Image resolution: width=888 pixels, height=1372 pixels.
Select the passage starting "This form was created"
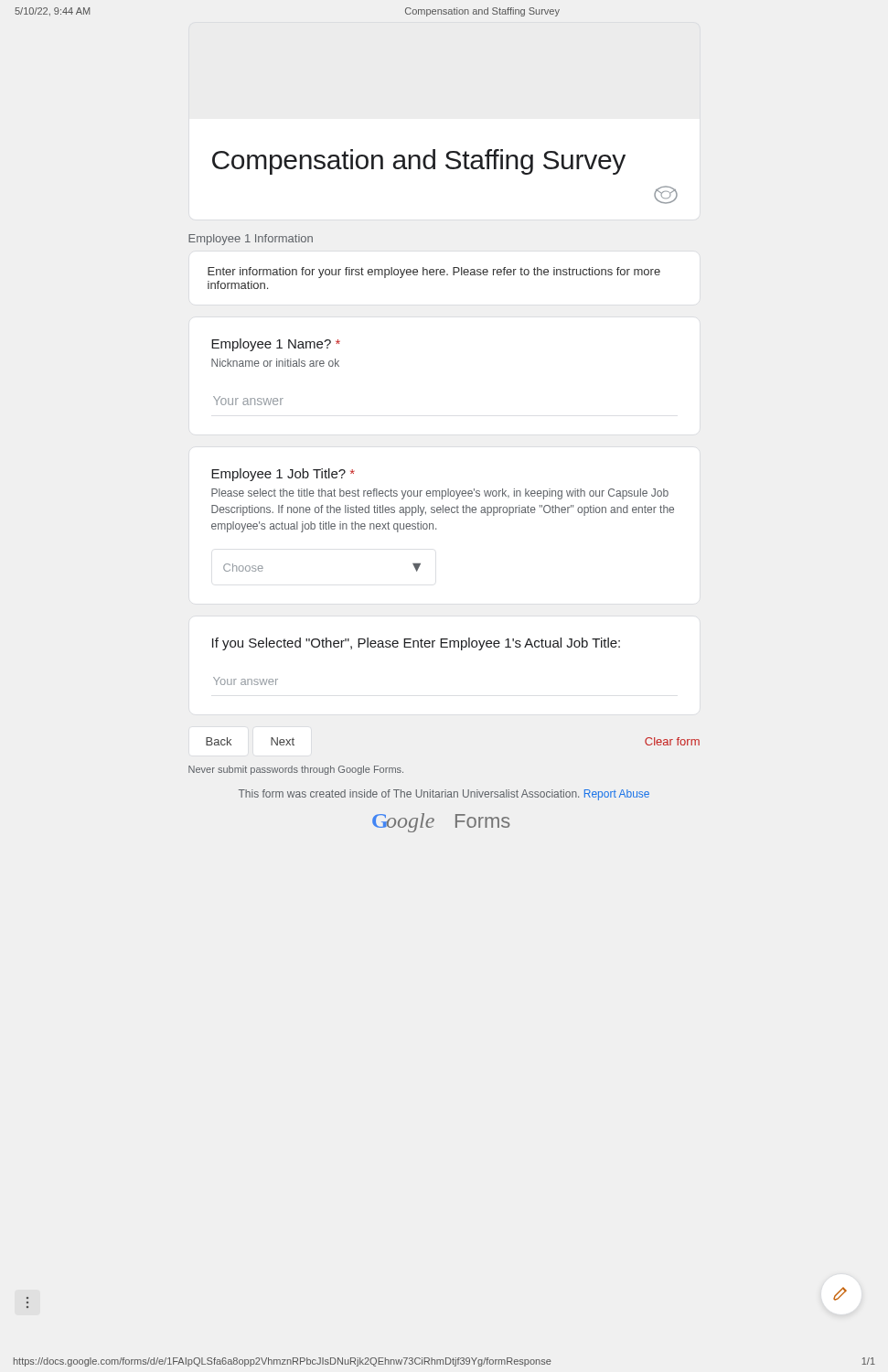(x=444, y=794)
